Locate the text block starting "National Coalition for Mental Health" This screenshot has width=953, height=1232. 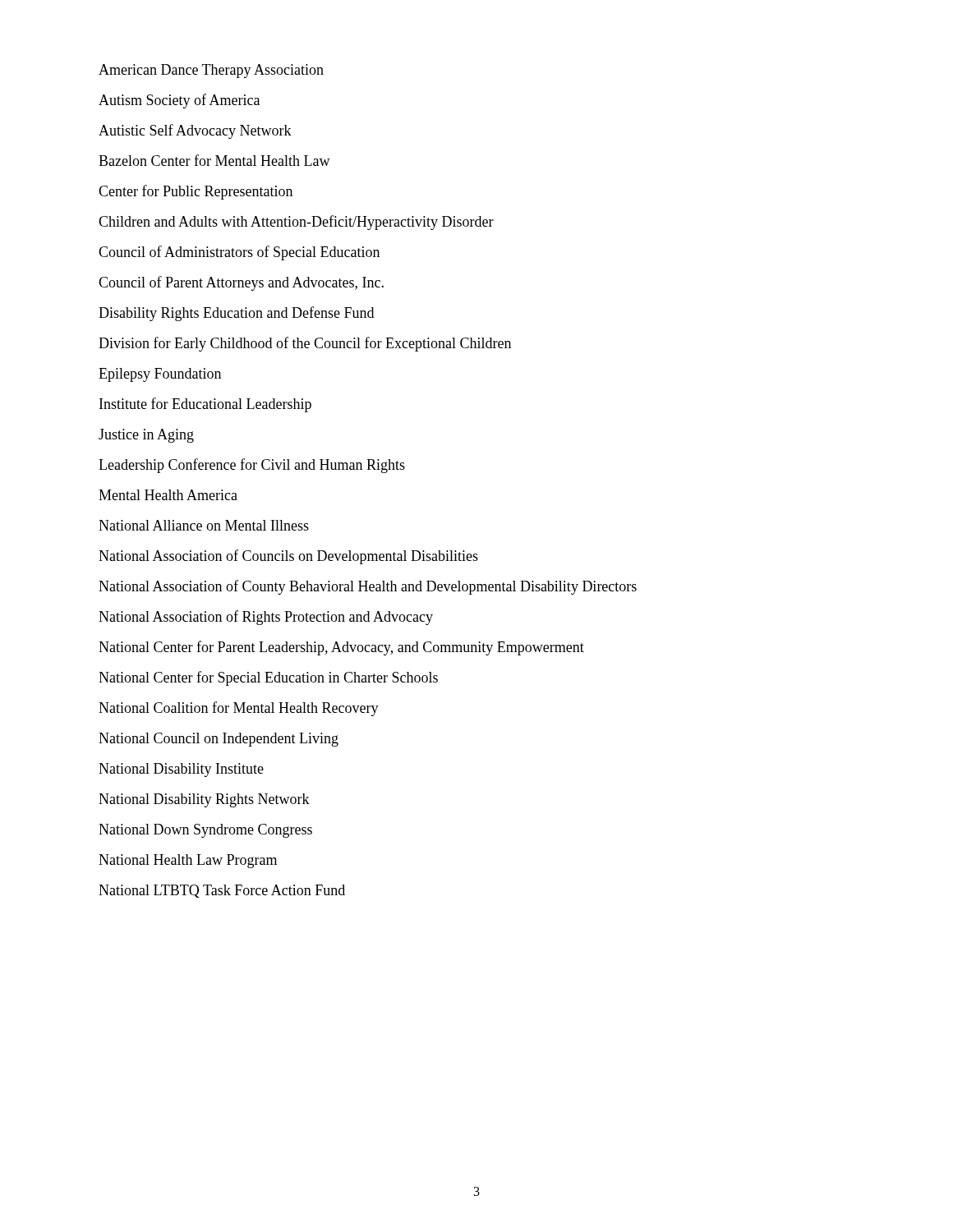[x=238, y=708]
